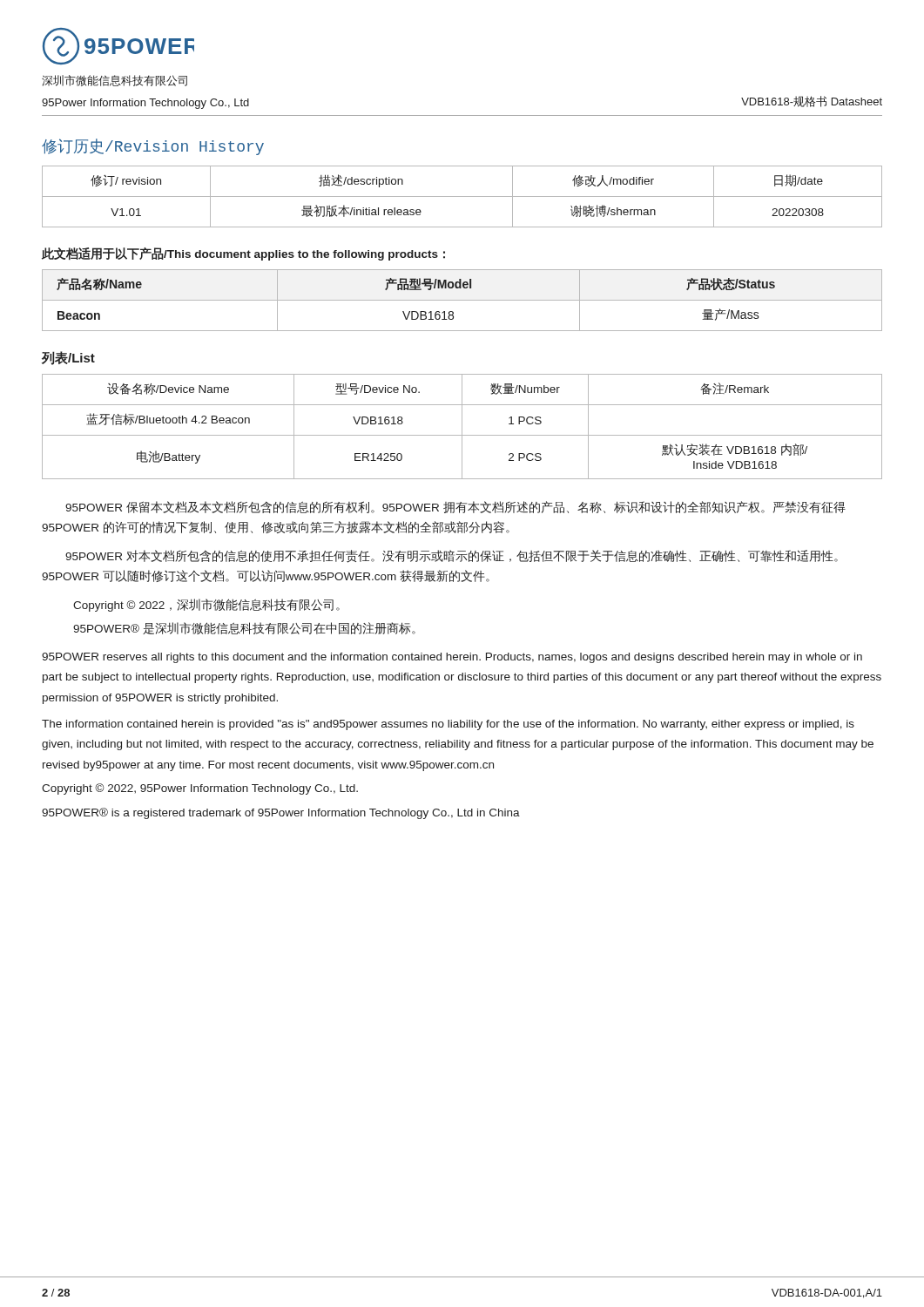This screenshot has width=924, height=1307.
Task: Find the logo
Action: tap(118, 48)
